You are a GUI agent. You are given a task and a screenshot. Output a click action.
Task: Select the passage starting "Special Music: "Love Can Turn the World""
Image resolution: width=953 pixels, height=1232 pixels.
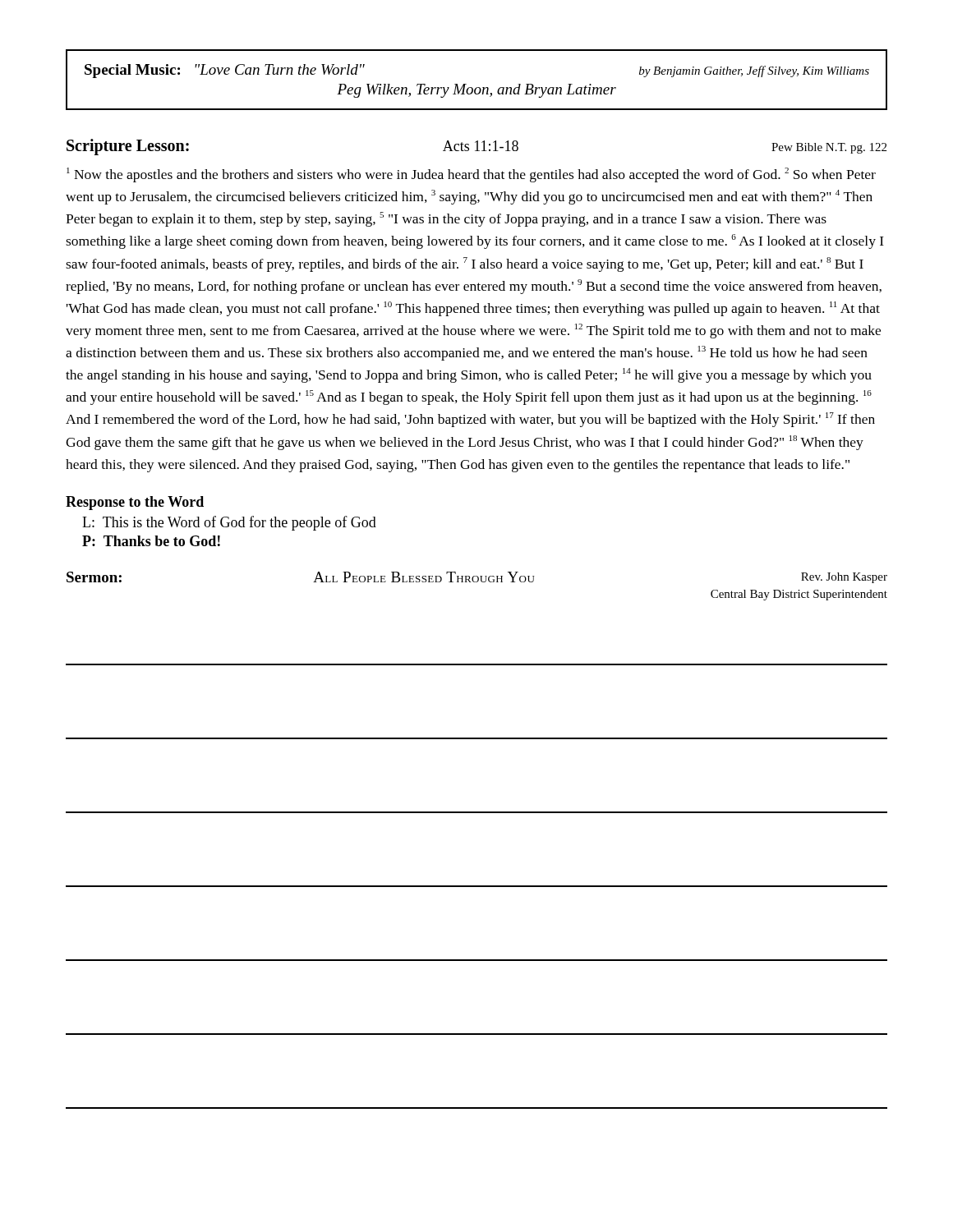(x=476, y=80)
